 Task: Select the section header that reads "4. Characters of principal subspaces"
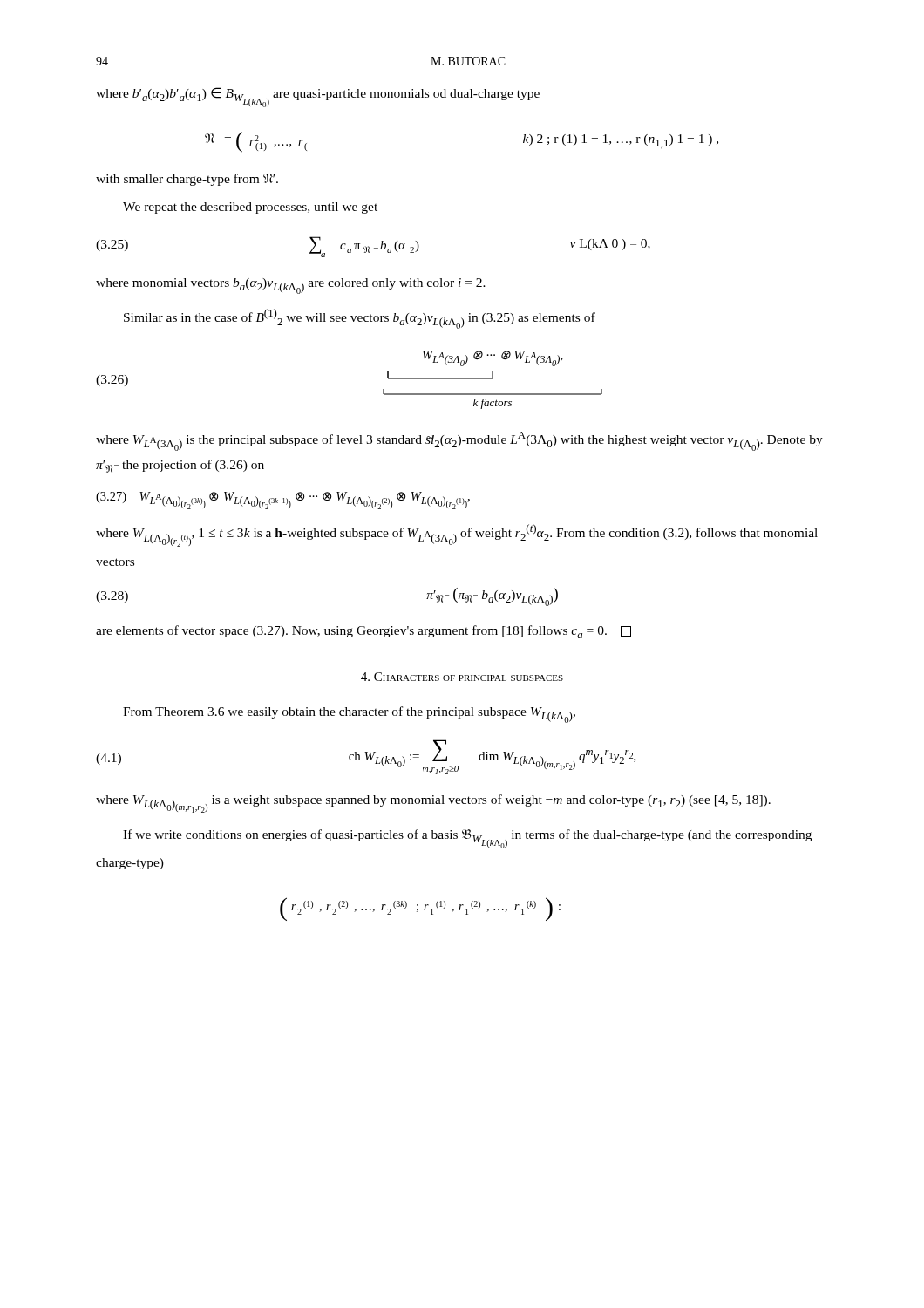[x=462, y=677]
